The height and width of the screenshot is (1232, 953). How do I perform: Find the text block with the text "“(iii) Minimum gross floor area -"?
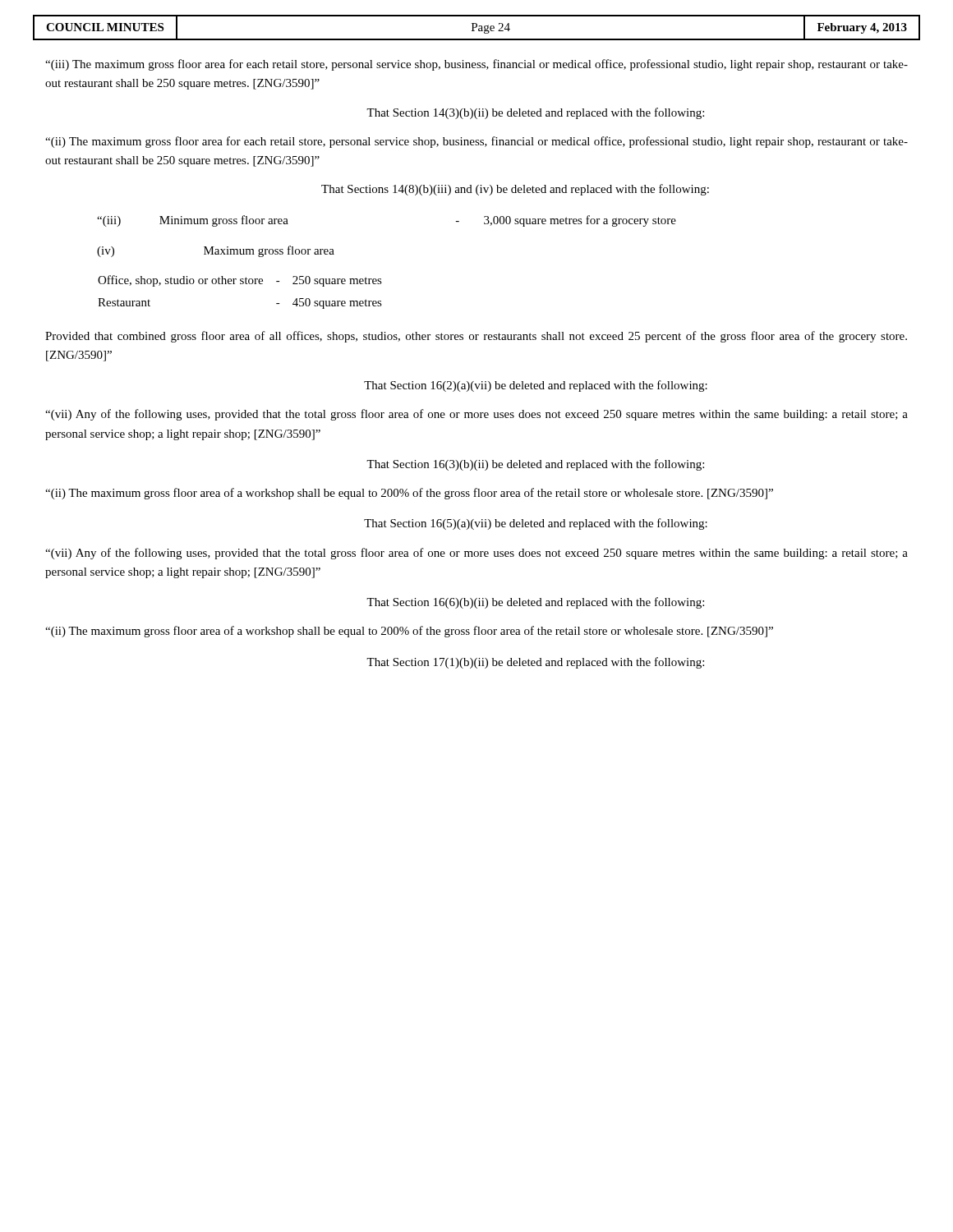click(476, 220)
